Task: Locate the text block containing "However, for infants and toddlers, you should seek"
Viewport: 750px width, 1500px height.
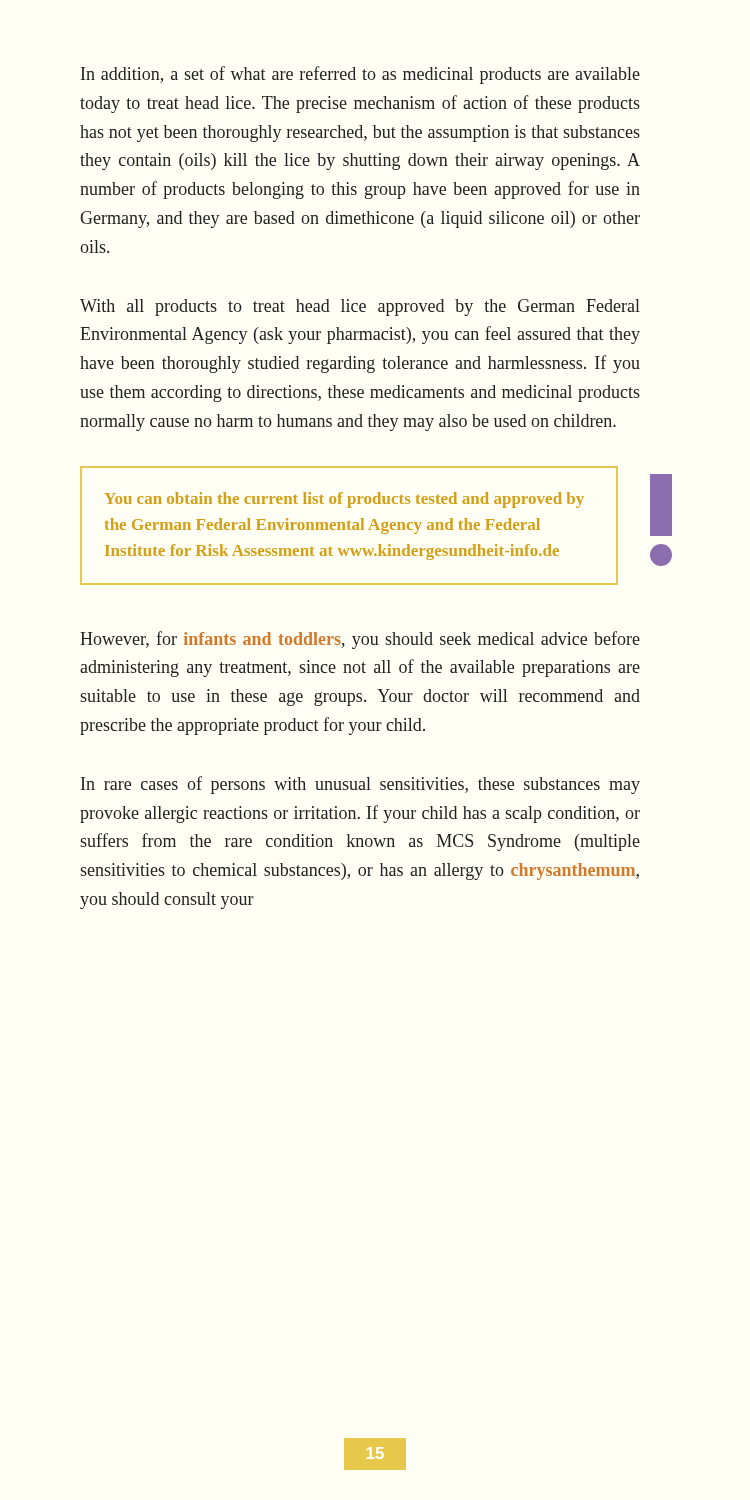Action: click(x=360, y=682)
